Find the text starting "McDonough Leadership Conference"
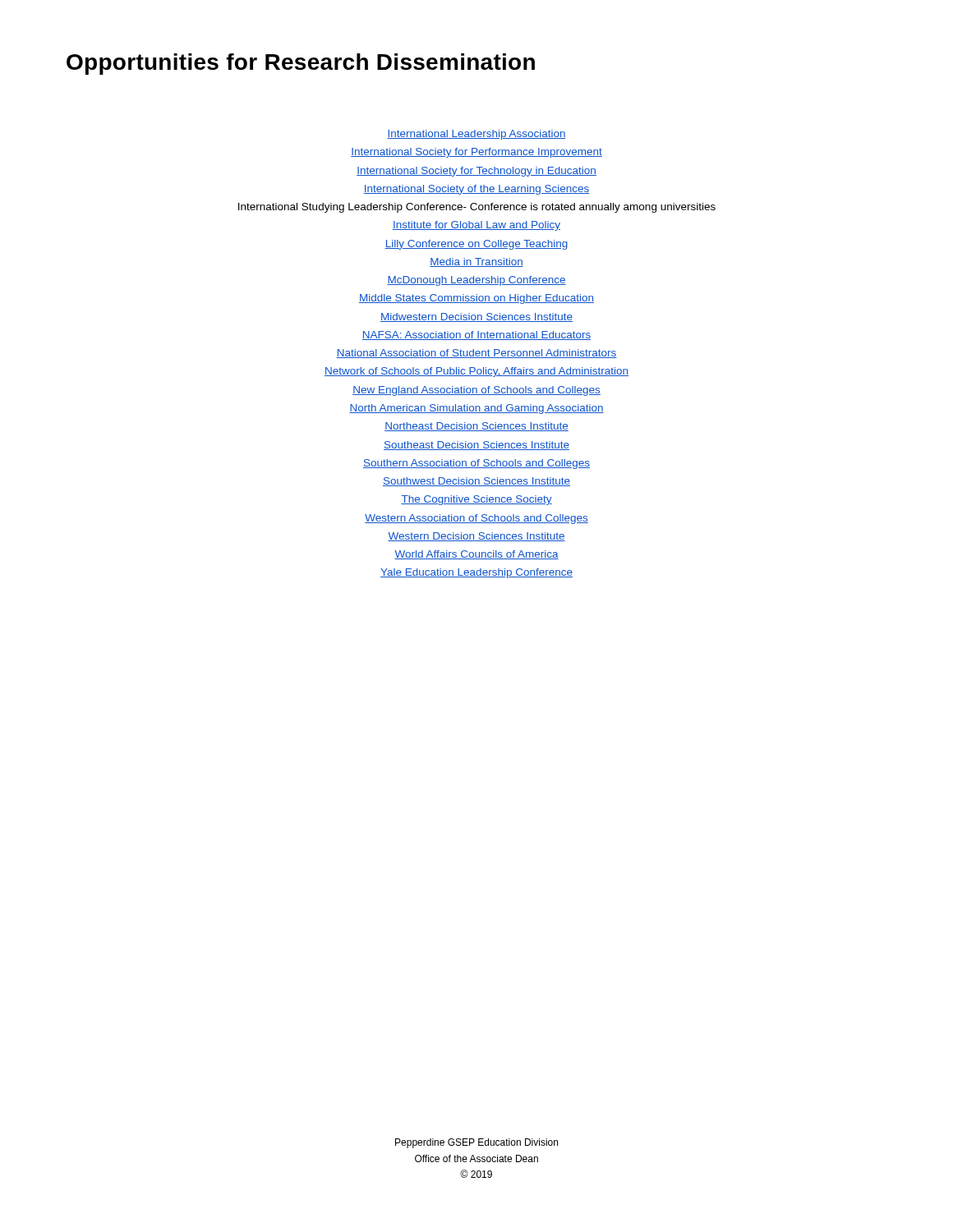This screenshot has height=1232, width=953. click(x=476, y=280)
